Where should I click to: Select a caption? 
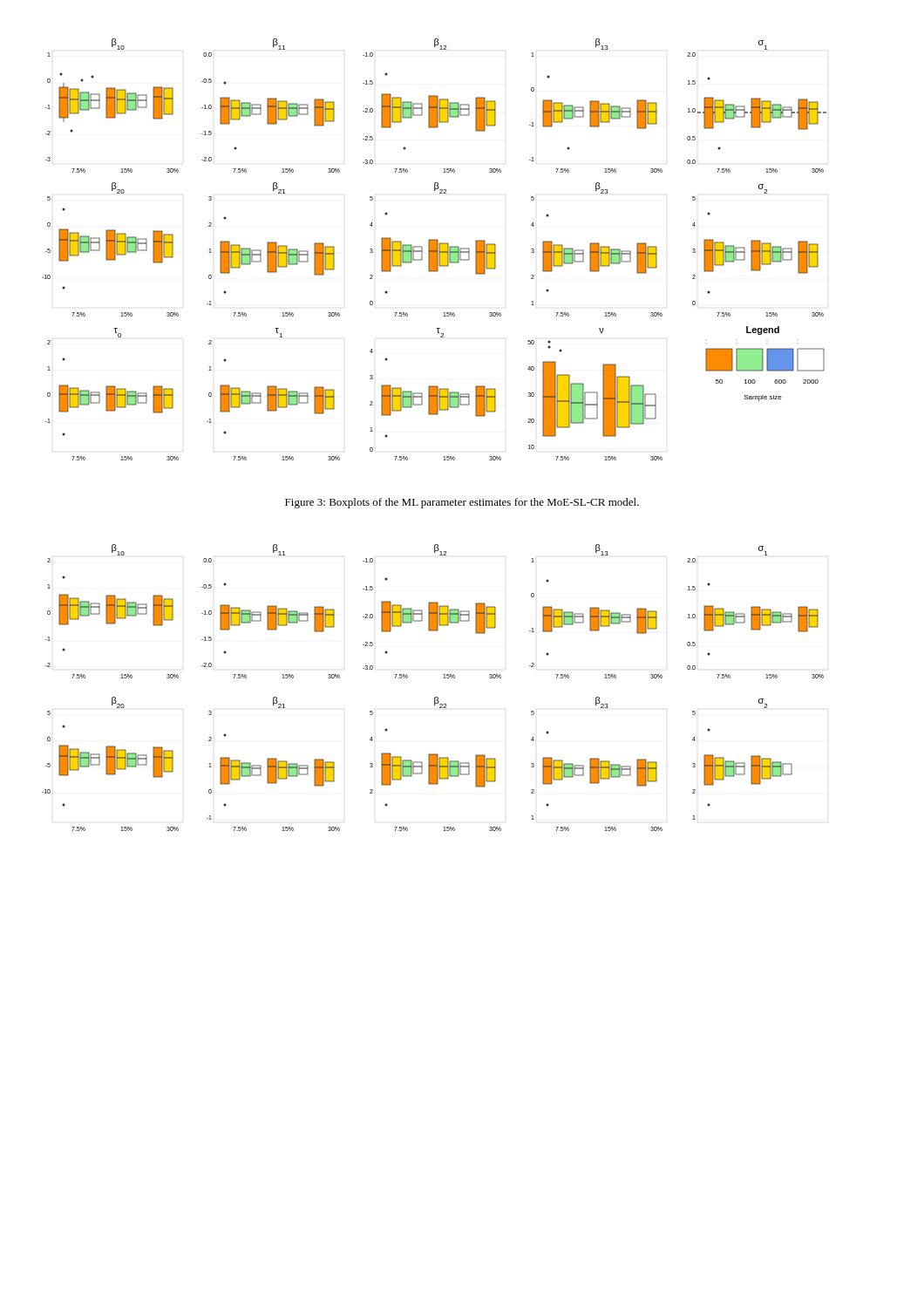point(462,502)
